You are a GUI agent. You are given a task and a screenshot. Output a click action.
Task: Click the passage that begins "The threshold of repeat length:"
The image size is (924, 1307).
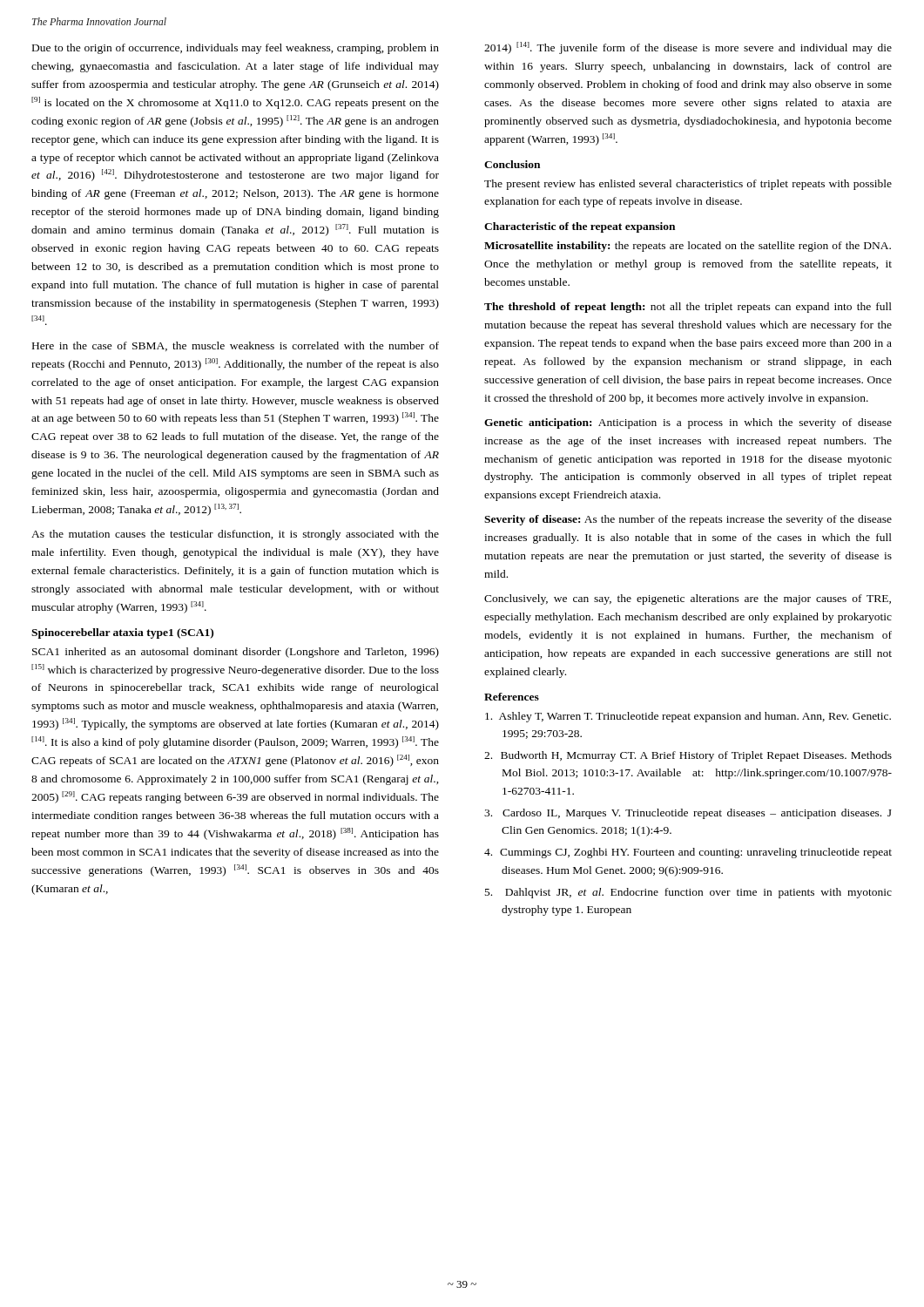pos(688,353)
